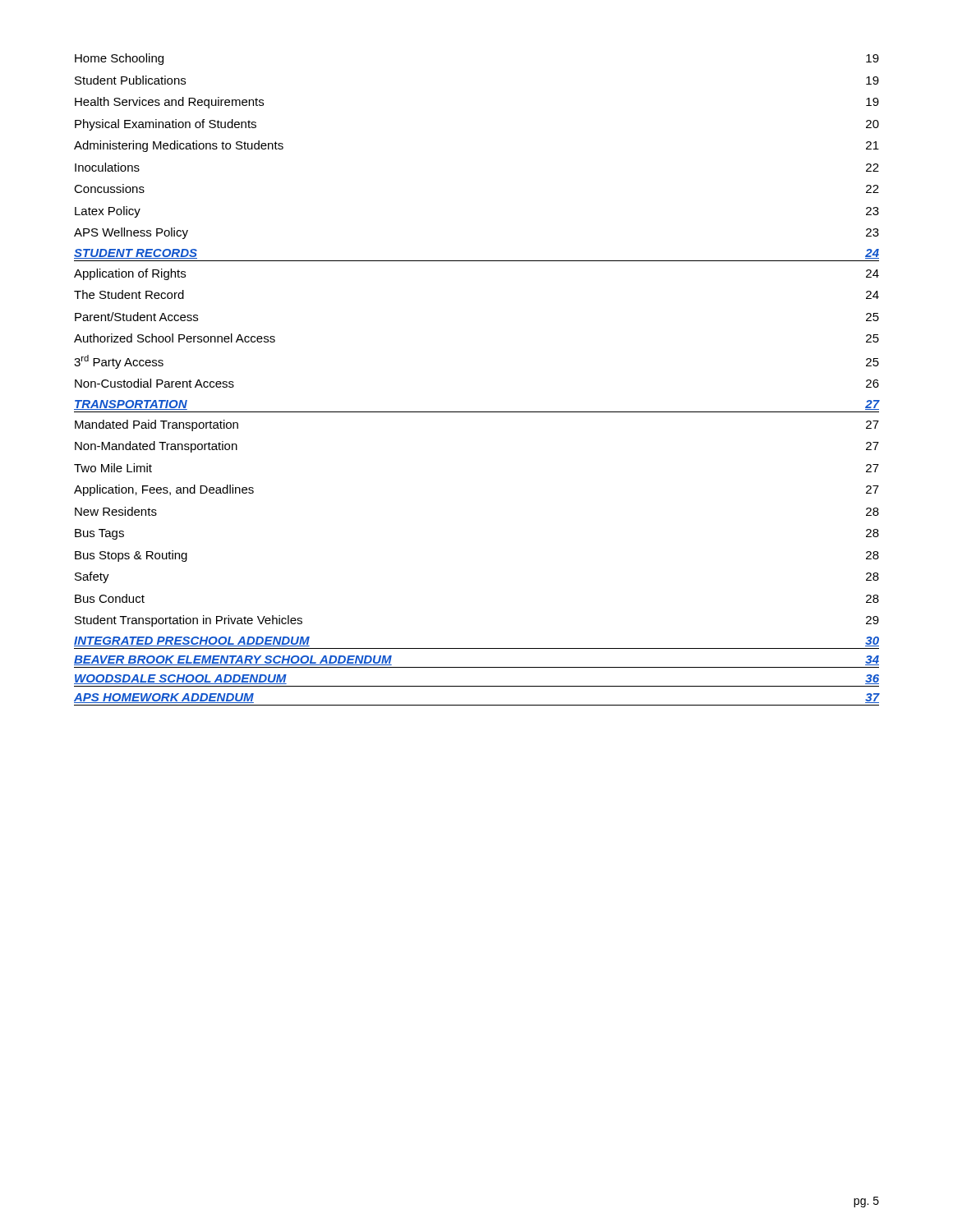Viewport: 953px width, 1232px height.
Task: Find the text starting "Authorized School Personnel Access 25"
Action: (x=172, y=338)
